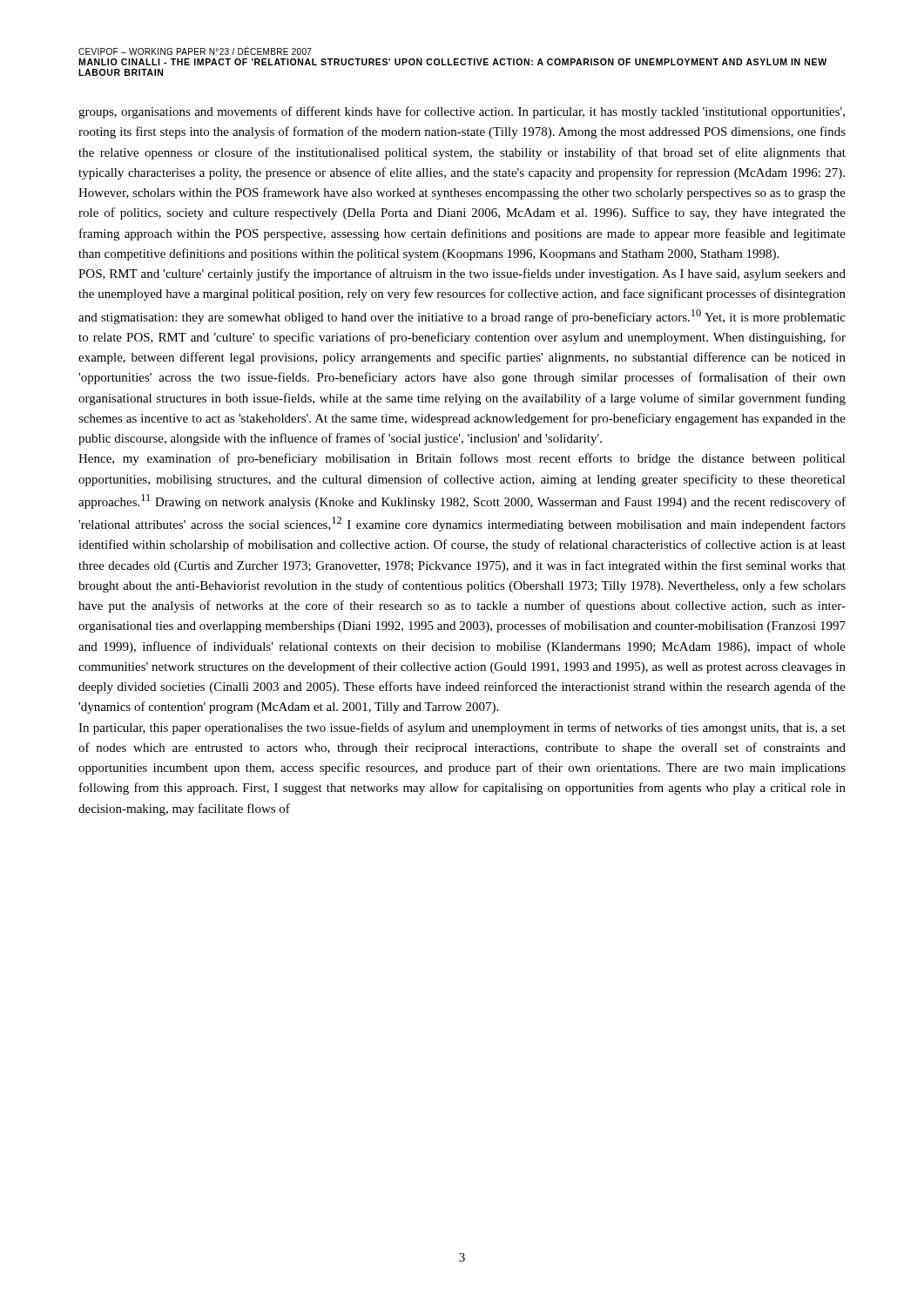
Task: Click on the text block that says "In particular, this paper operationalises the two issue-fields"
Action: tap(462, 768)
